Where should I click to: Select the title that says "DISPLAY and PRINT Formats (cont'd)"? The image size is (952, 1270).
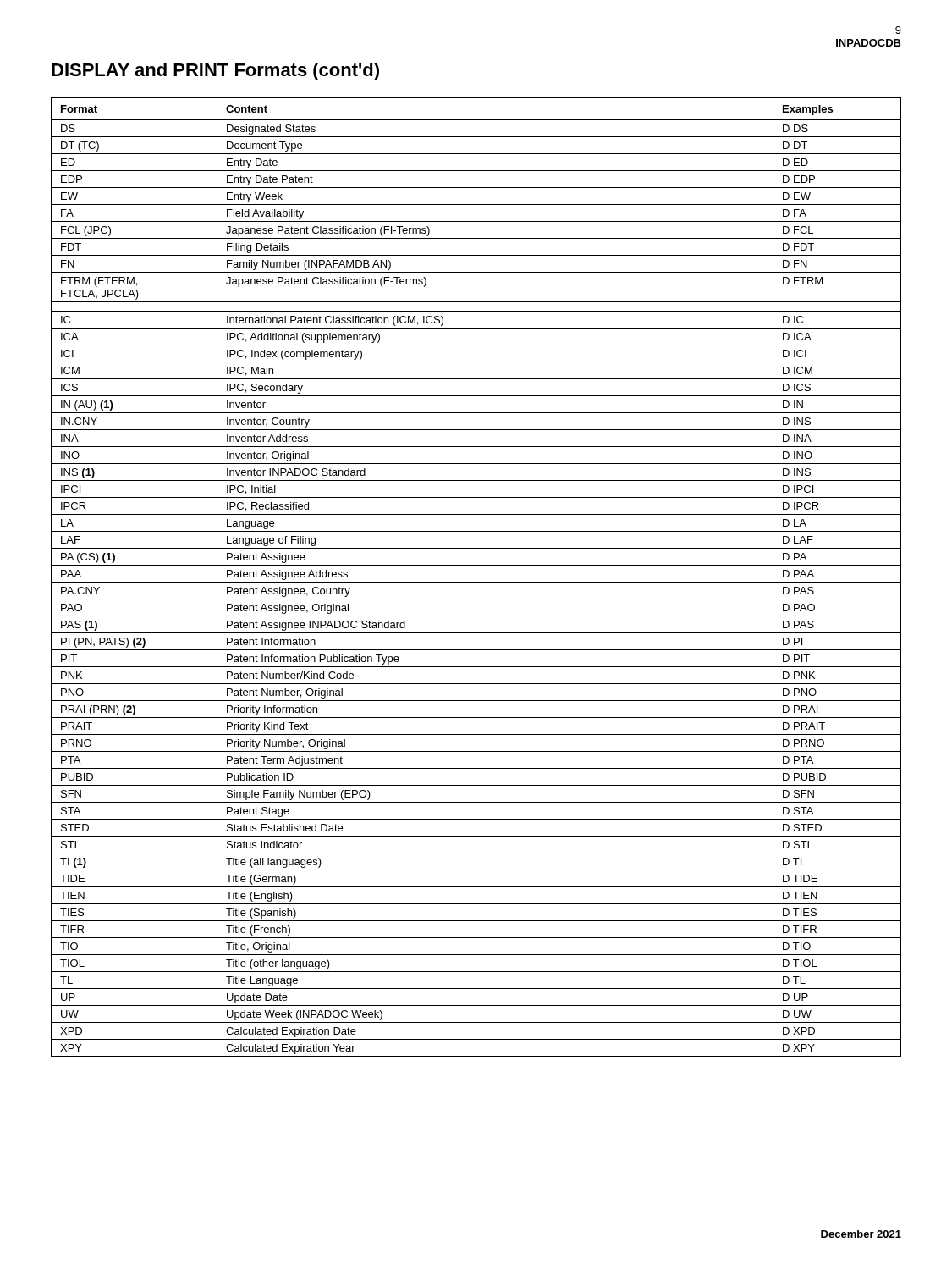(x=215, y=70)
